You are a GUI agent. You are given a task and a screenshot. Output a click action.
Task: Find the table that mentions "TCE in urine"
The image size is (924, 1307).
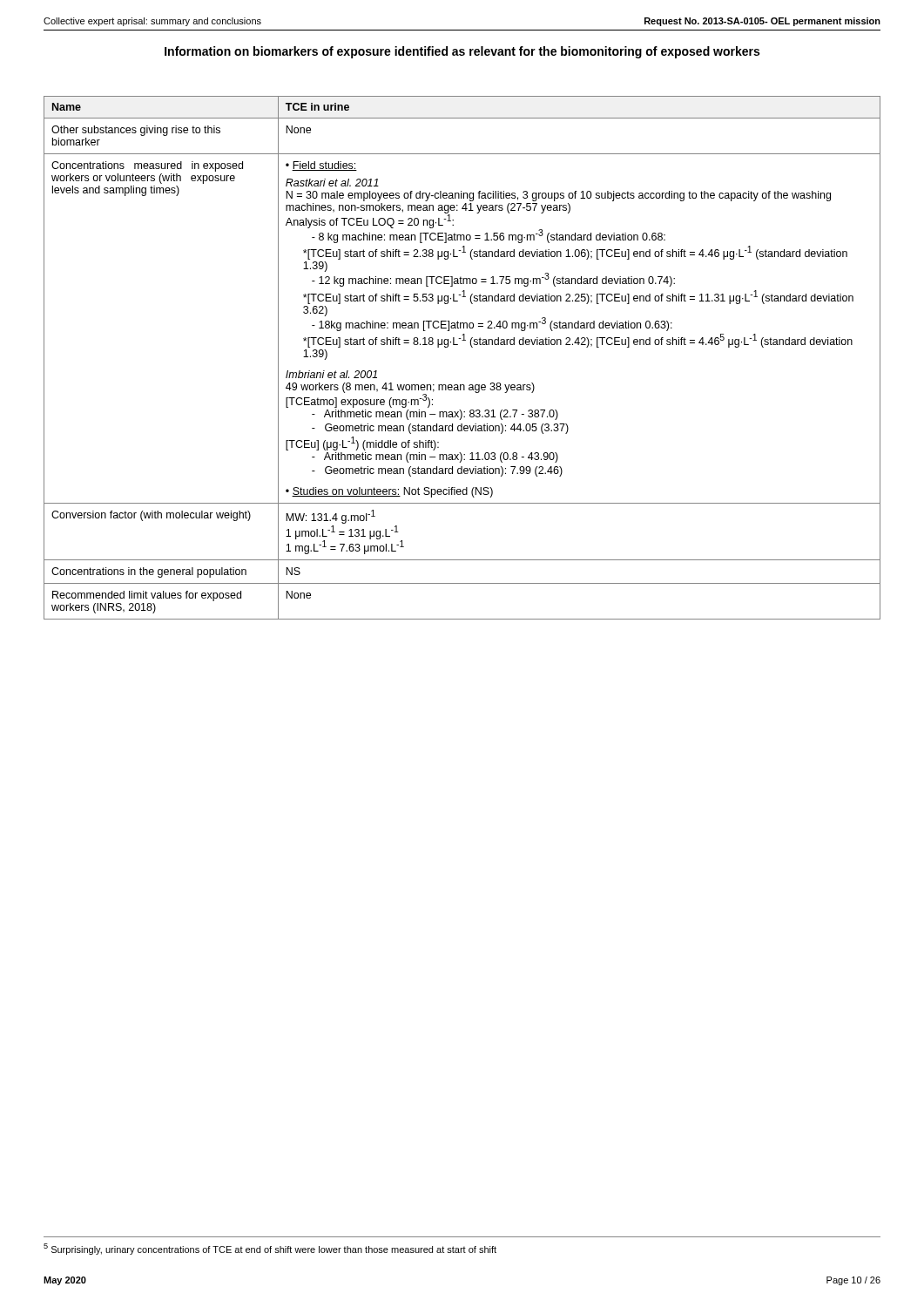click(462, 358)
